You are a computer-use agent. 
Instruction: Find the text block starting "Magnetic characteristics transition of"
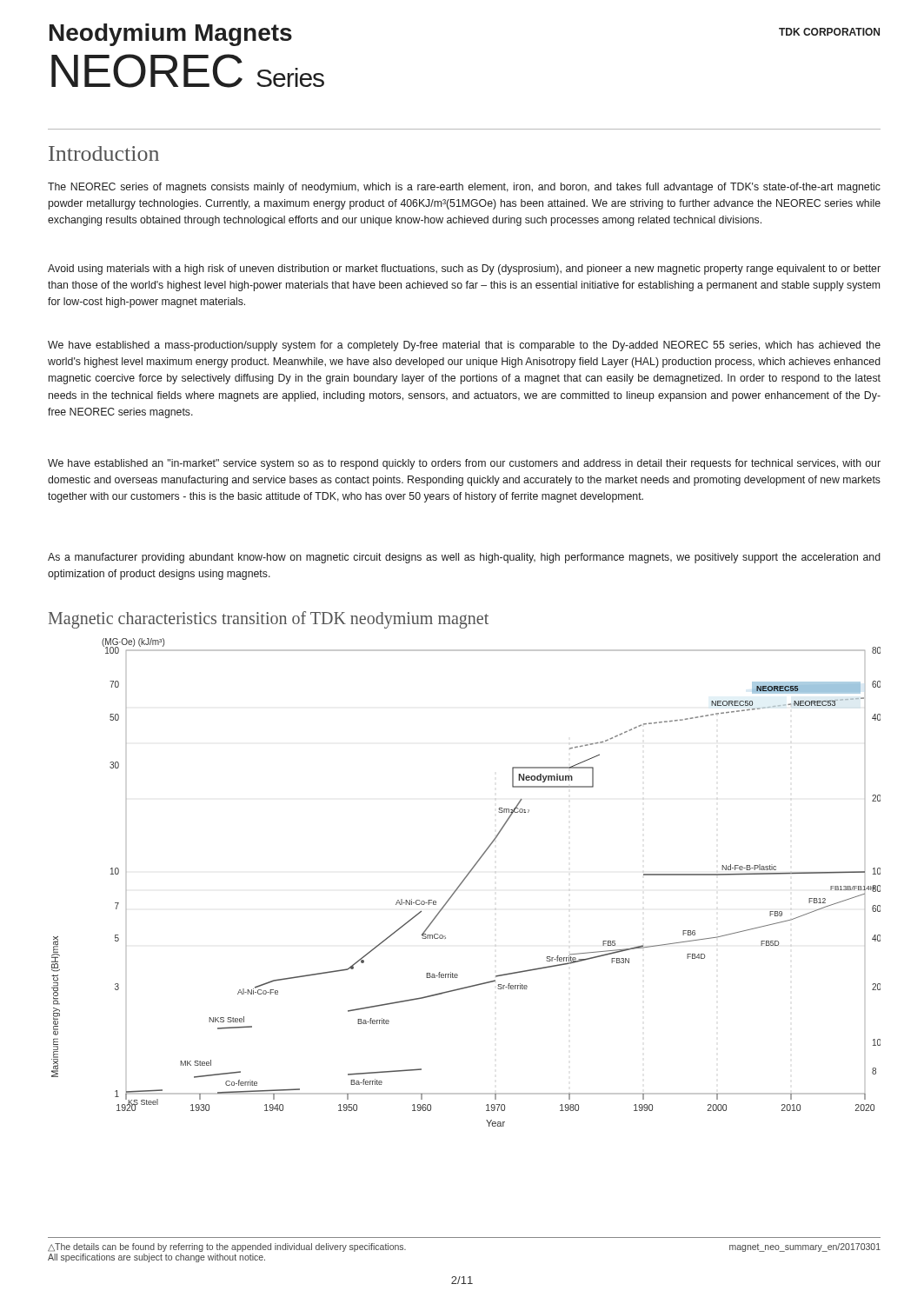point(268,618)
